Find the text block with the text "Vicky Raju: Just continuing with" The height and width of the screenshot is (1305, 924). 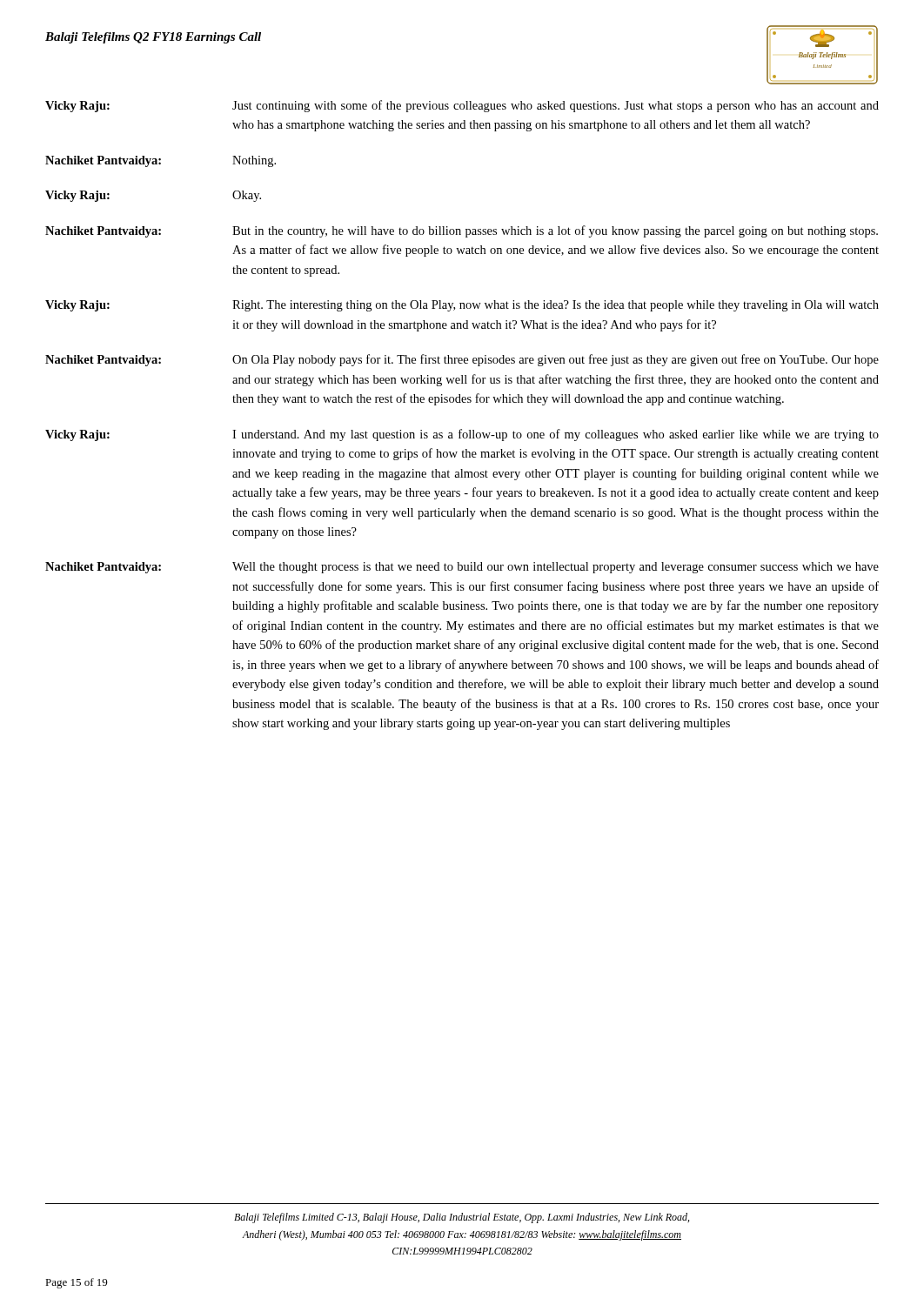pos(462,115)
